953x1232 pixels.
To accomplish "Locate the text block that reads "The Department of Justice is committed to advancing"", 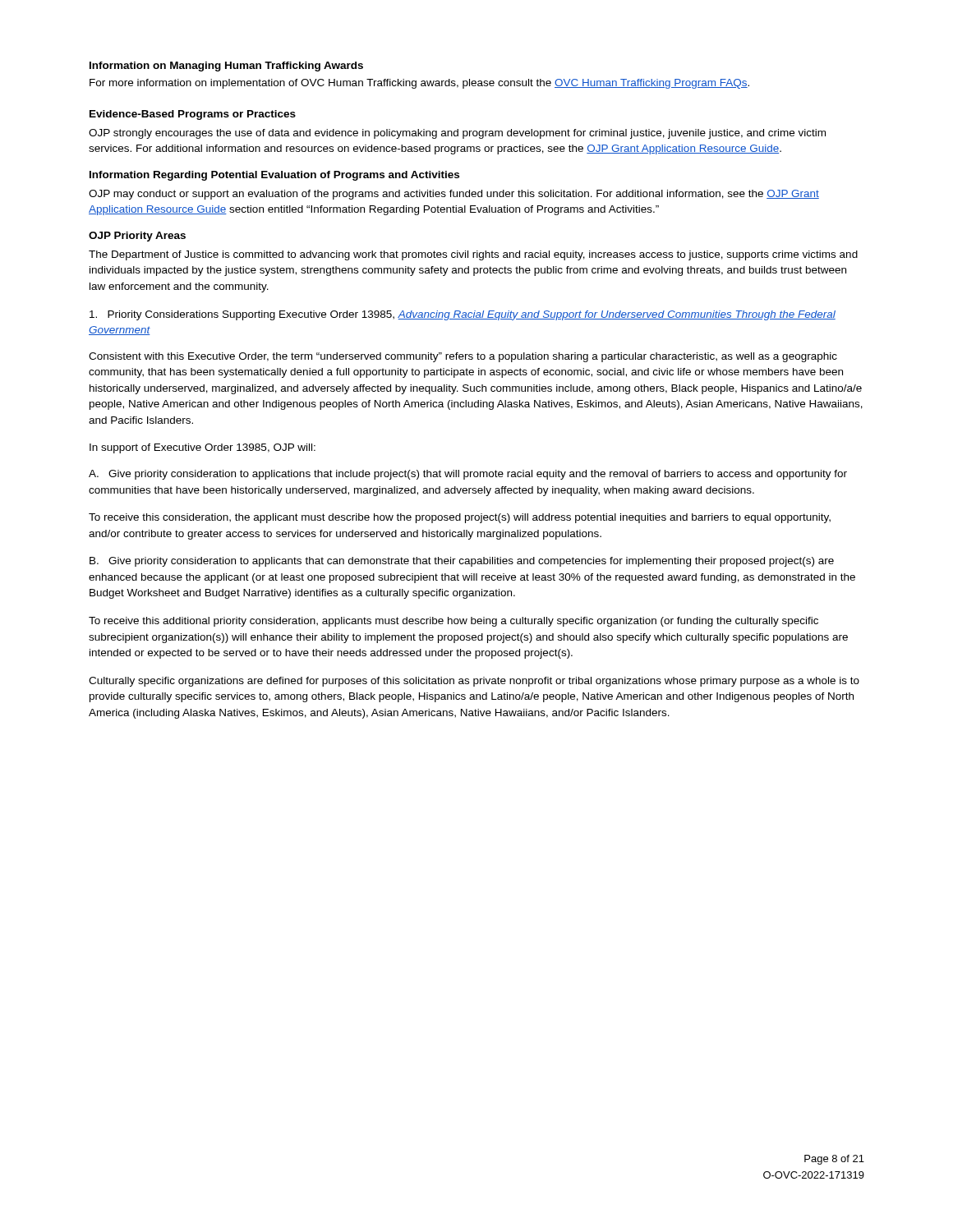I will tap(473, 270).
